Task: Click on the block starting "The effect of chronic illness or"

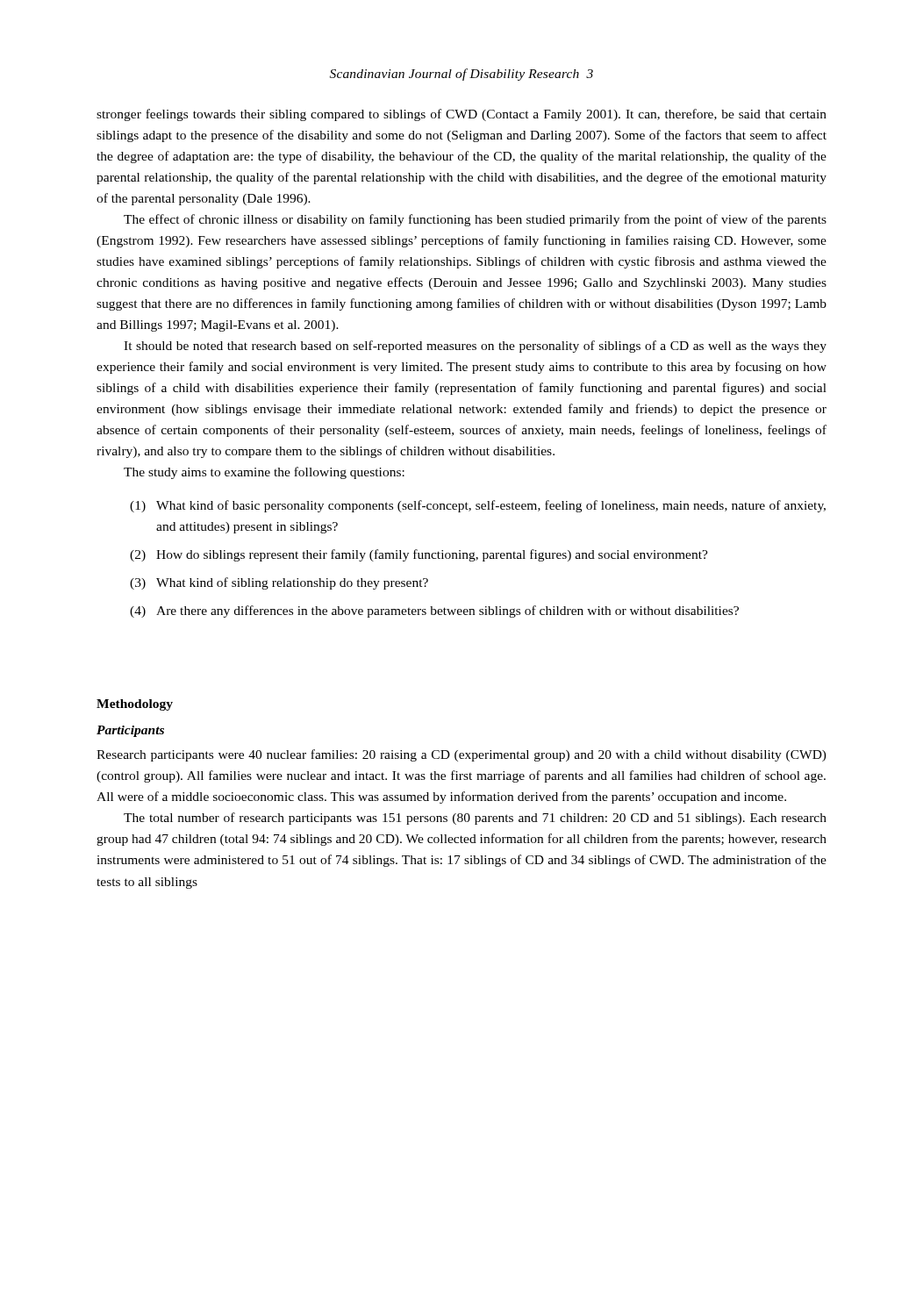Action: point(462,272)
